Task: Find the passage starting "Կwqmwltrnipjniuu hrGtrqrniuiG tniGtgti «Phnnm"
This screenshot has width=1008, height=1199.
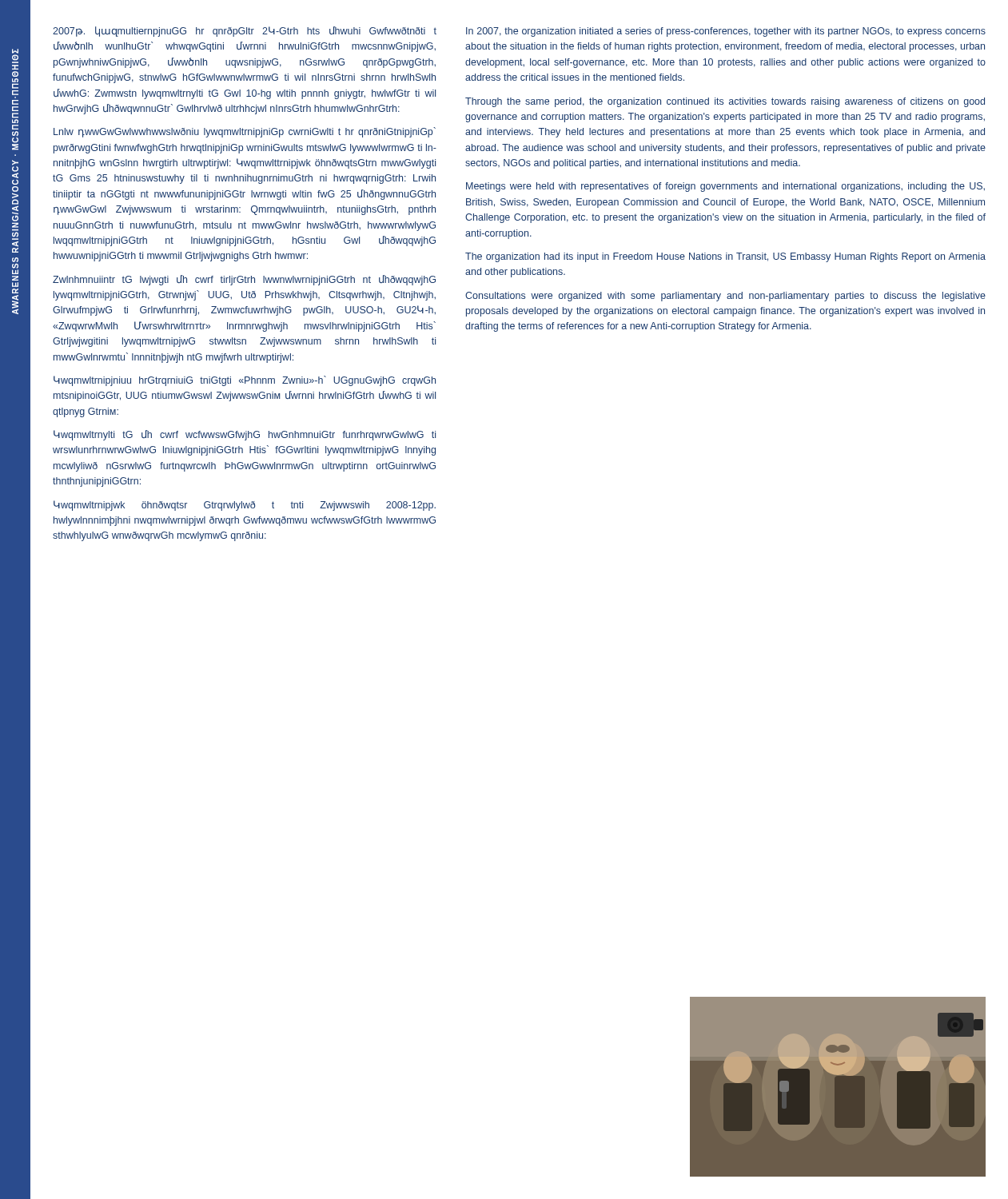Action: click(245, 396)
